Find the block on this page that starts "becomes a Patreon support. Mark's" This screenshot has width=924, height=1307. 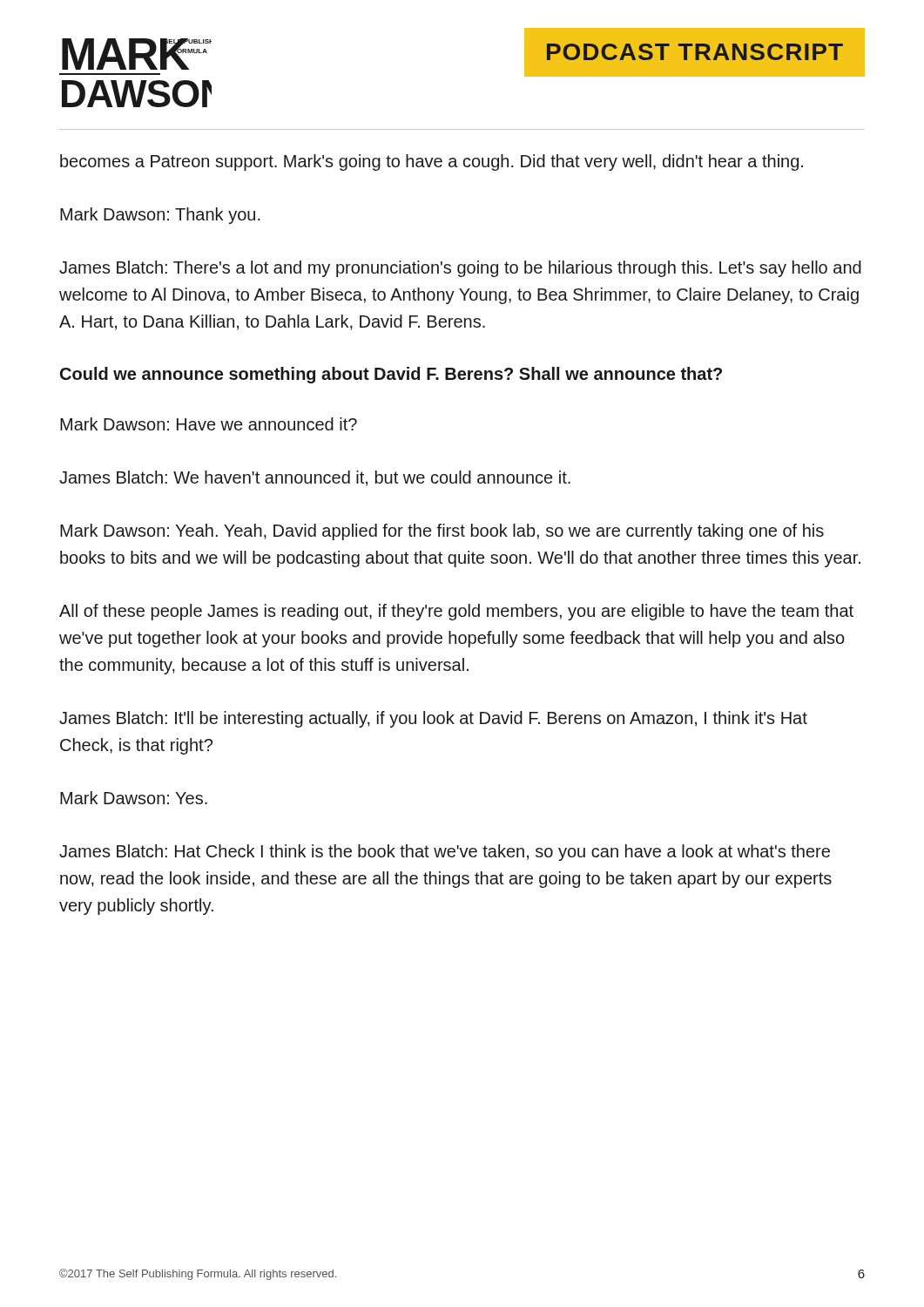tap(432, 161)
